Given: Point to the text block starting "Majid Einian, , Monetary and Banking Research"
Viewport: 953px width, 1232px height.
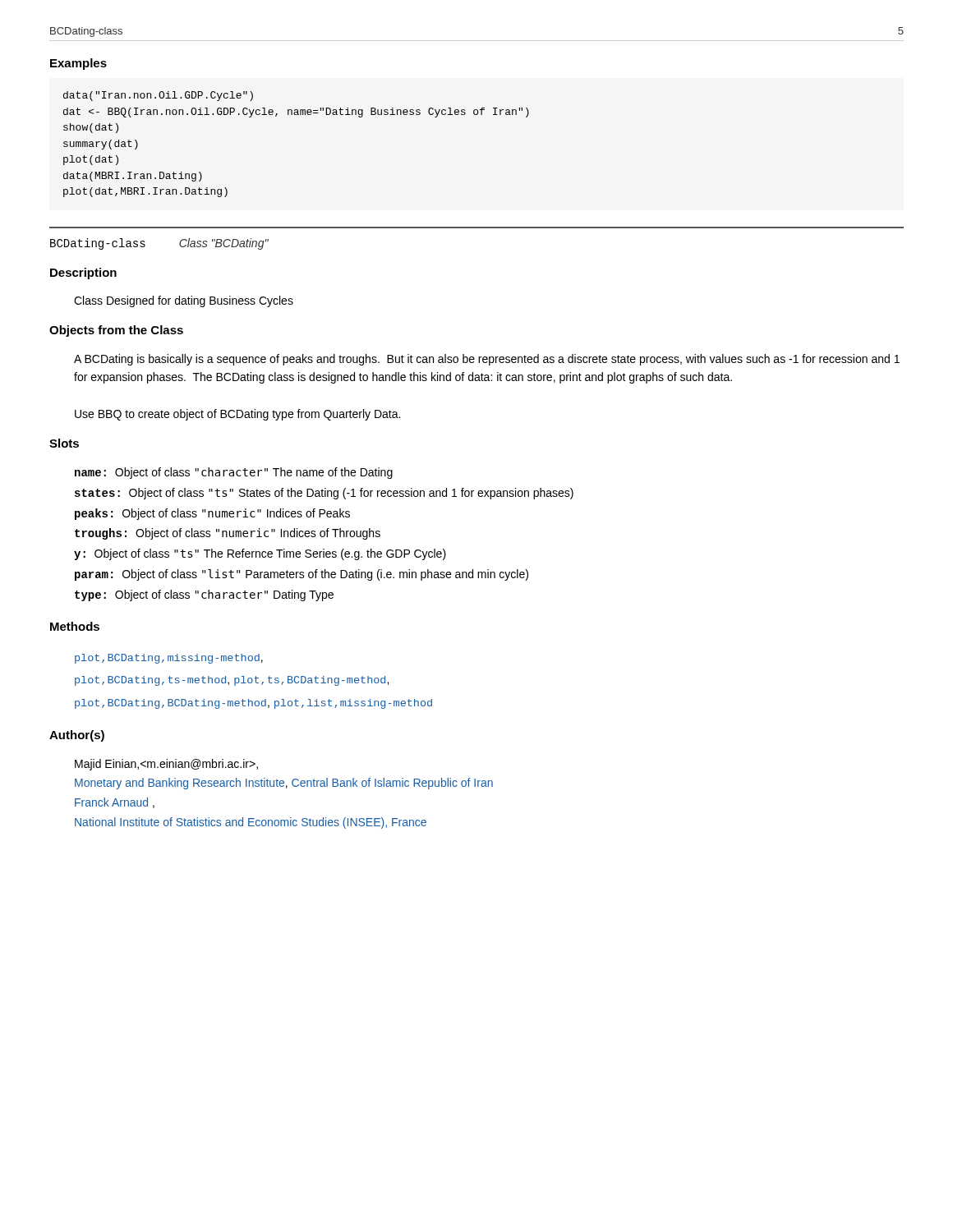Looking at the screenshot, I should [x=284, y=793].
